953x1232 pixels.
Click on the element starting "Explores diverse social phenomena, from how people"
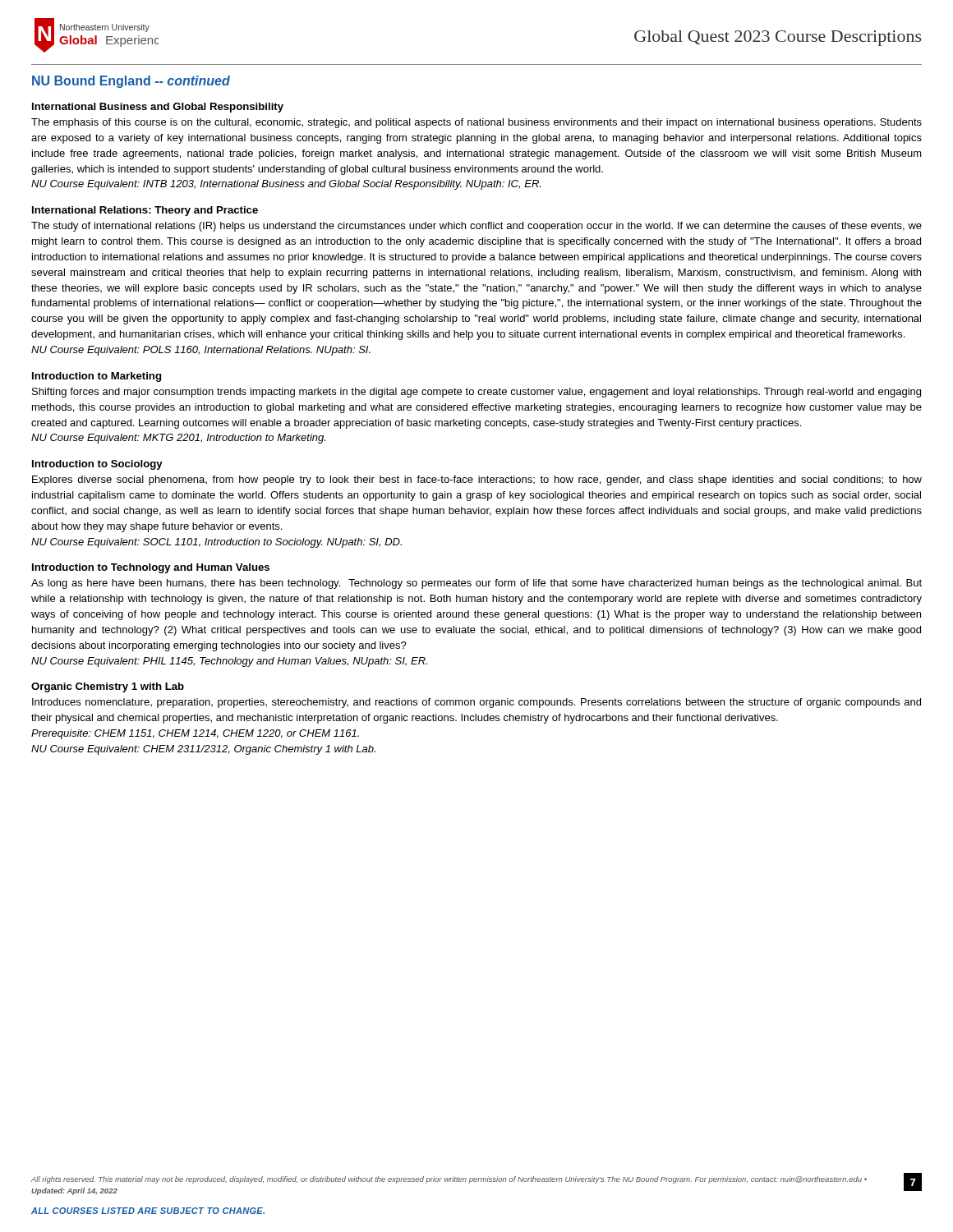[476, 503]
